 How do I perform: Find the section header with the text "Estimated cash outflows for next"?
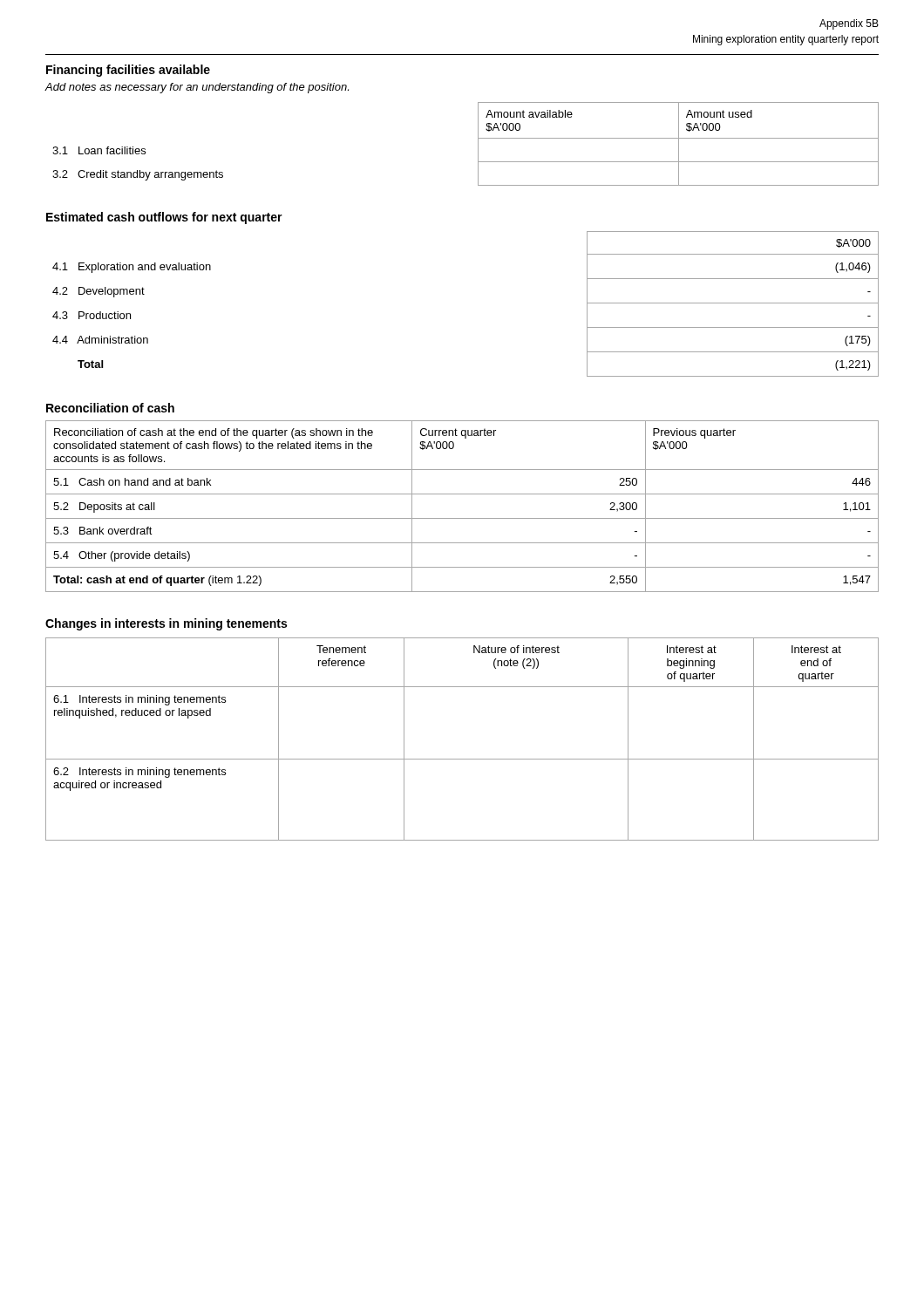coord(164,217)
